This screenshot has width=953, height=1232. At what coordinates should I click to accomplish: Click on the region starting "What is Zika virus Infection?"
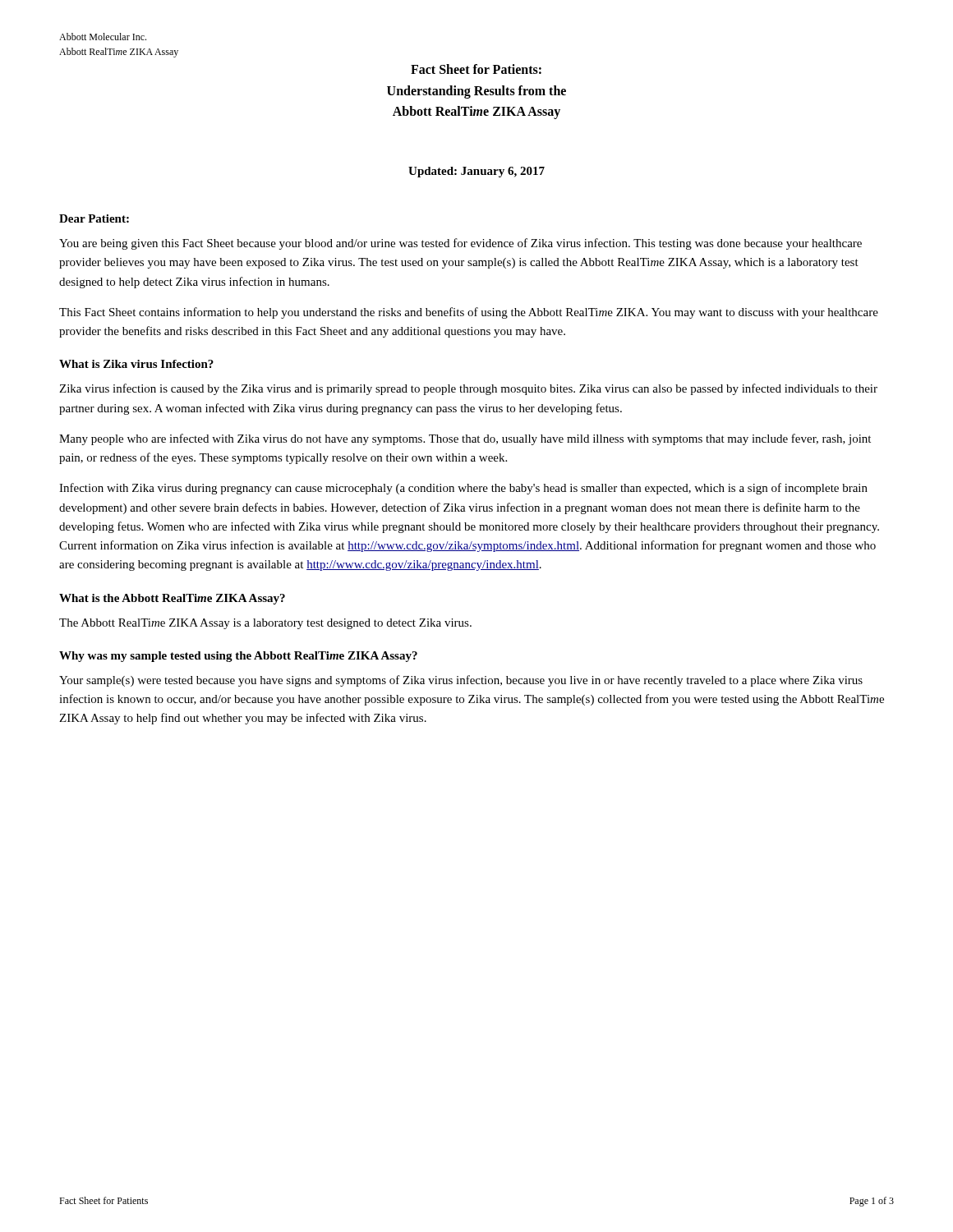click(137, 364)
